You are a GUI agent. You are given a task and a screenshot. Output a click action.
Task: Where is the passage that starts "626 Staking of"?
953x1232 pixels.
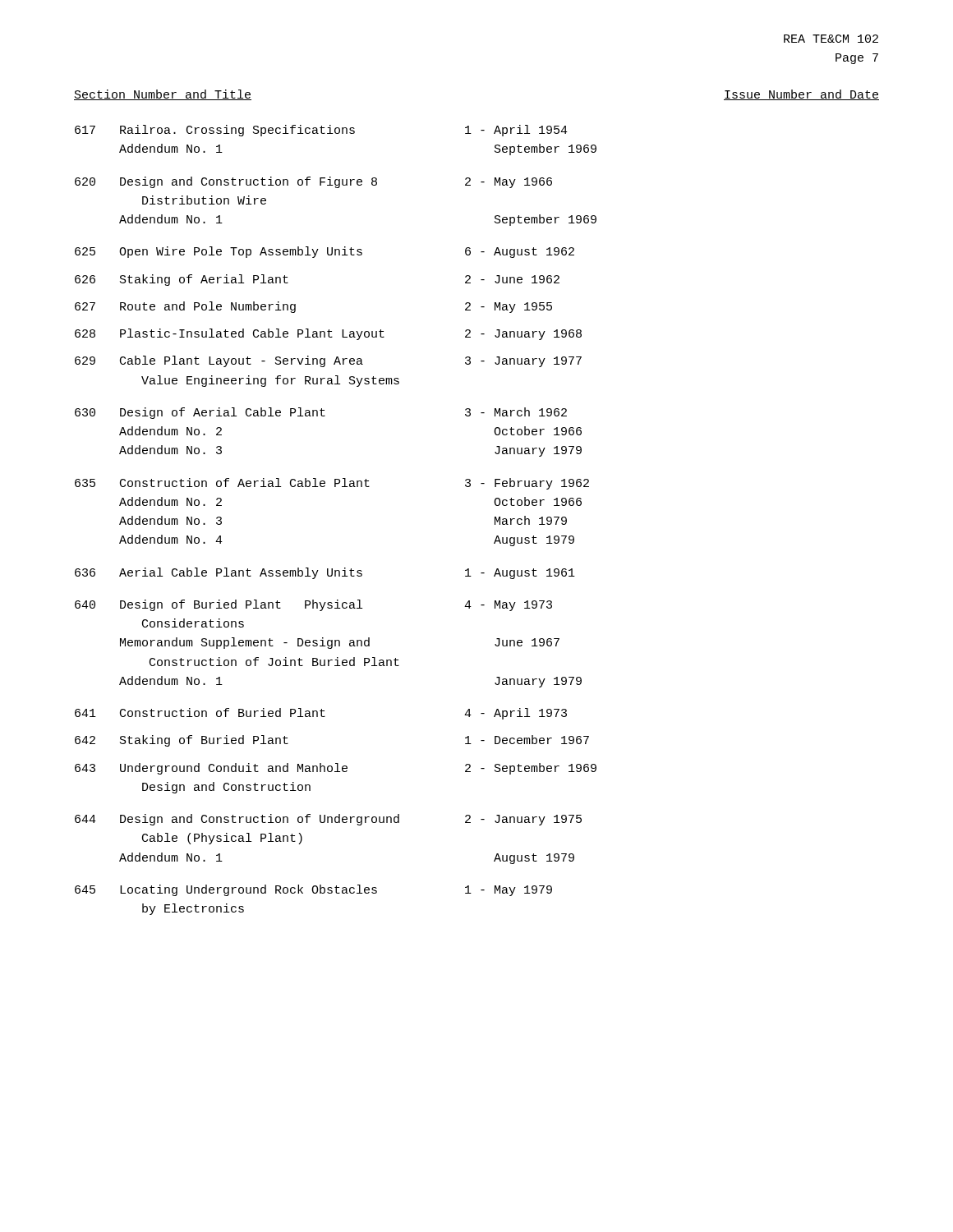[x=476, y=280]
